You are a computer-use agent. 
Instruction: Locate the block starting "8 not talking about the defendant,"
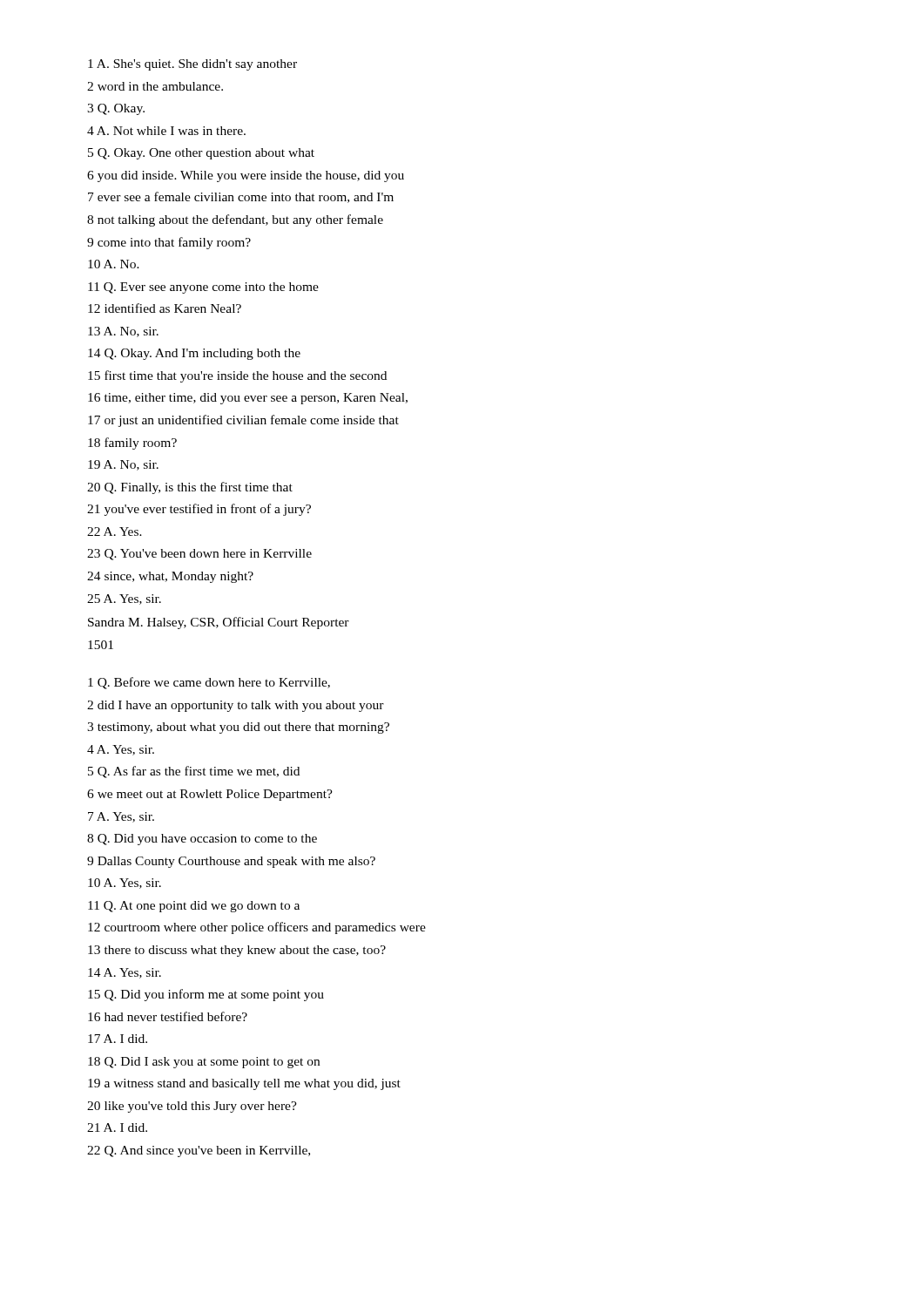pos(235,219)
